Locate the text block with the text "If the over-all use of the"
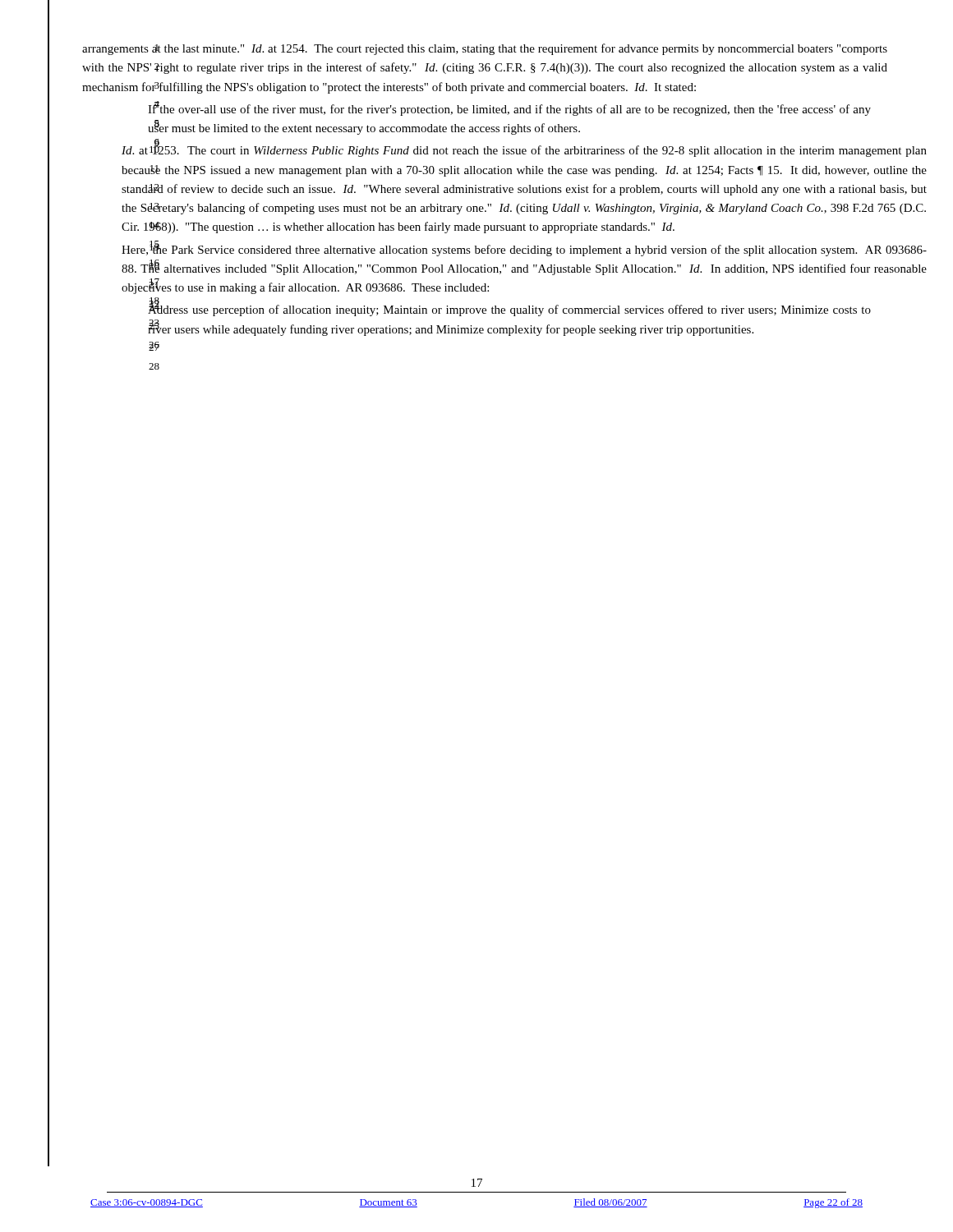Screen dimensions: 1232x953 [509, 119]
